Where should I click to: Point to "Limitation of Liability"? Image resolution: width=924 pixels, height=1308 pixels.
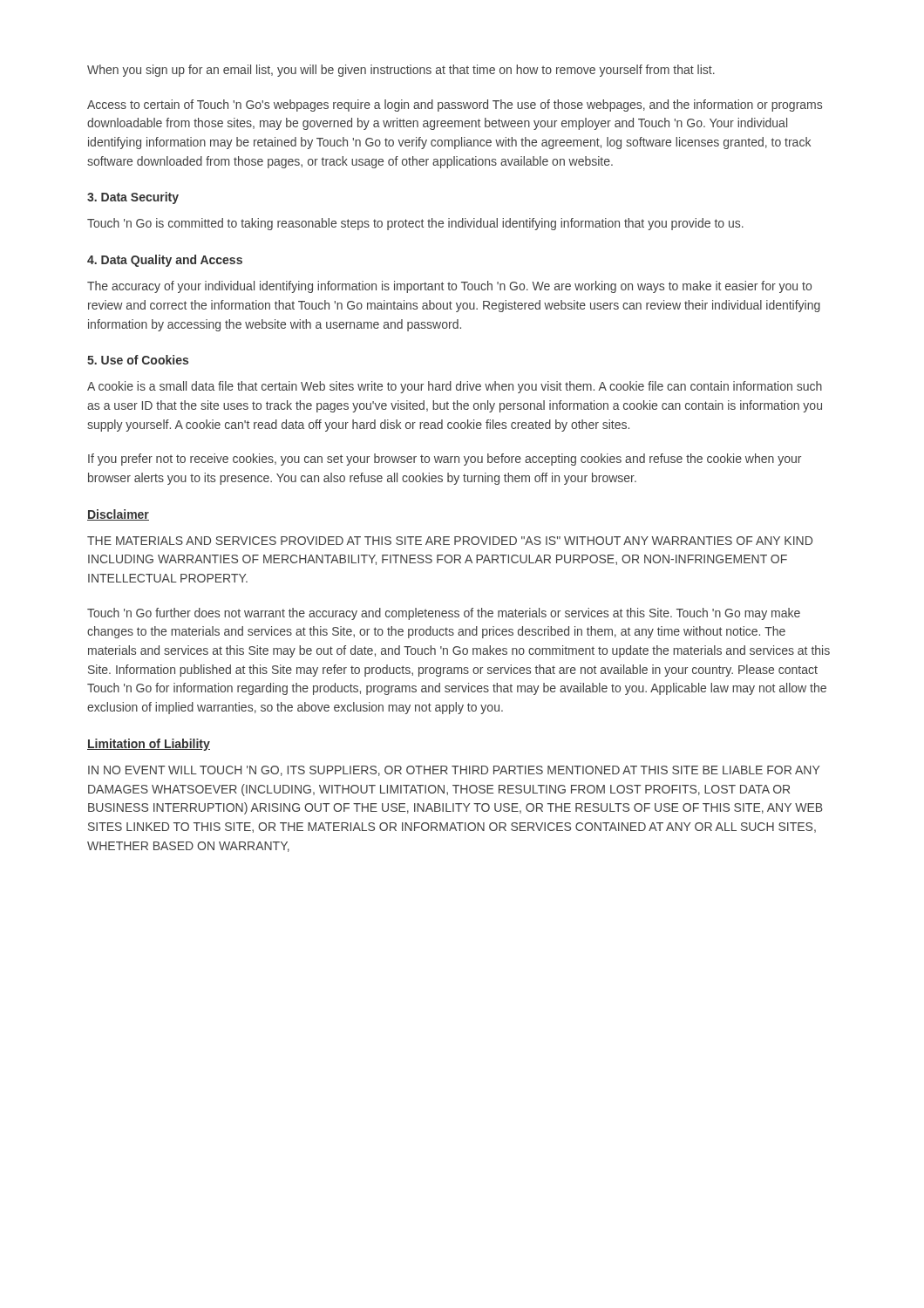(149, 744)
